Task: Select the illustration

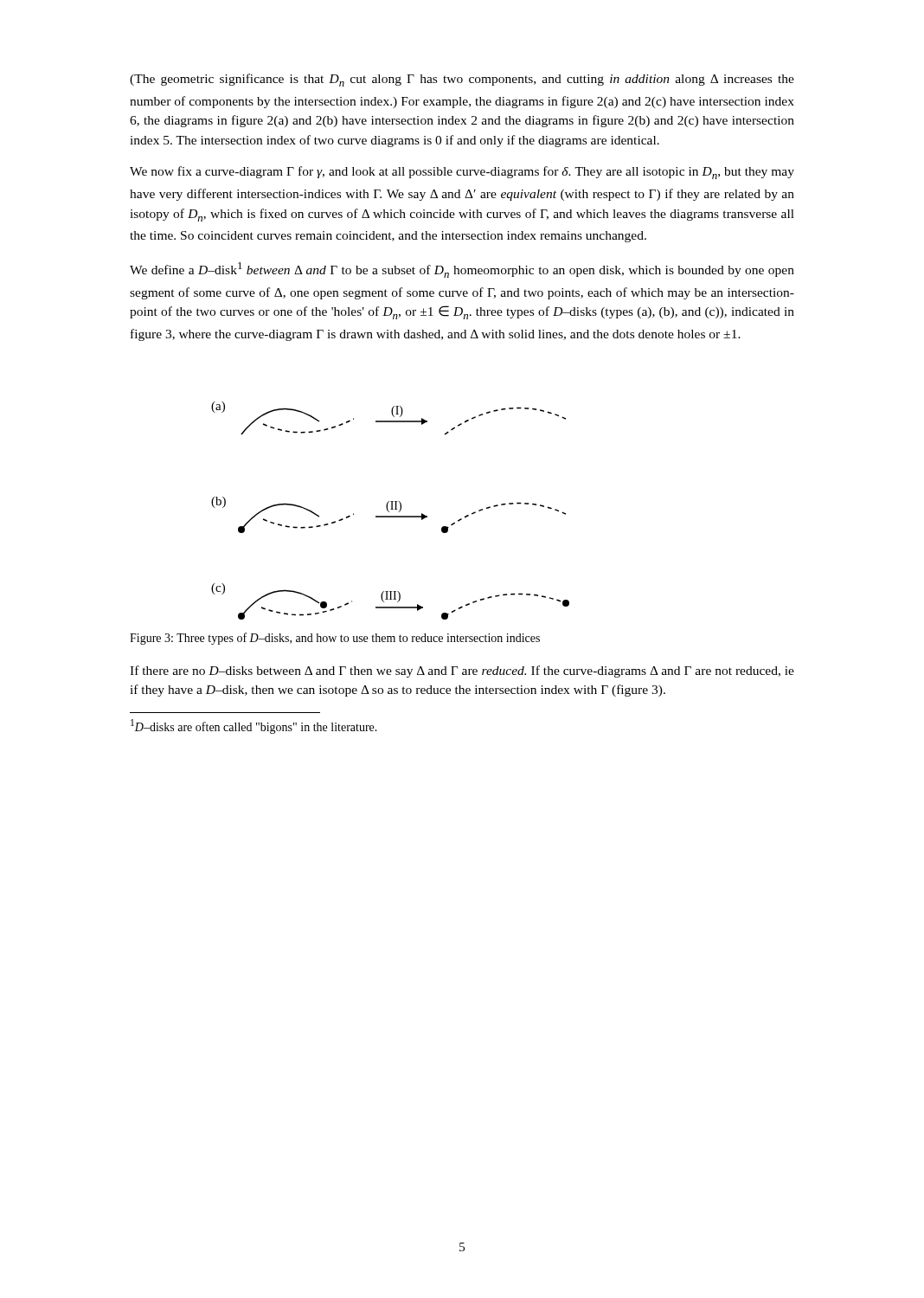Action: pyautogui.click(x=462, y=490)
